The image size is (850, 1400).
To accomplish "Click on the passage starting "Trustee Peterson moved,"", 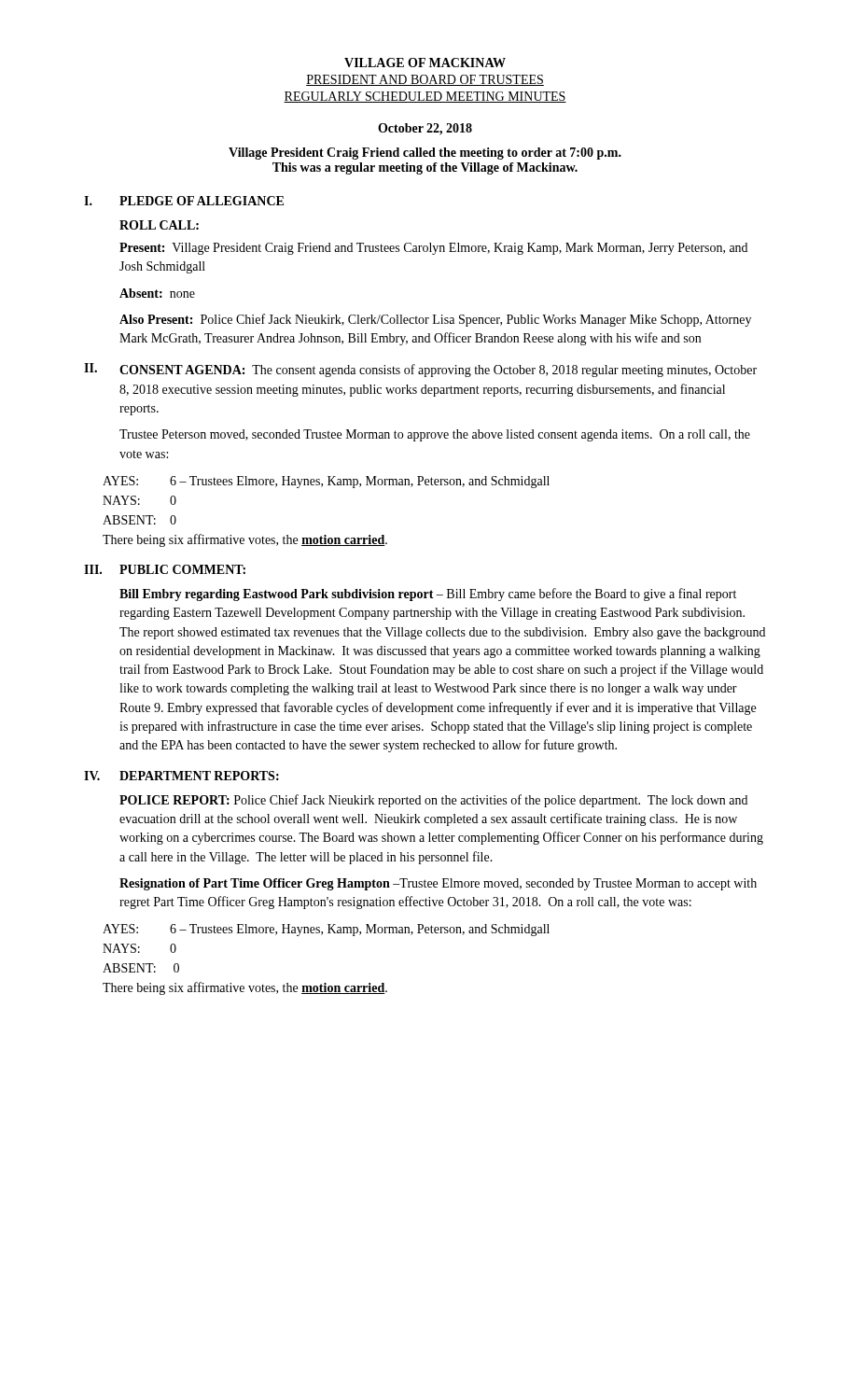I will [435, 444].
